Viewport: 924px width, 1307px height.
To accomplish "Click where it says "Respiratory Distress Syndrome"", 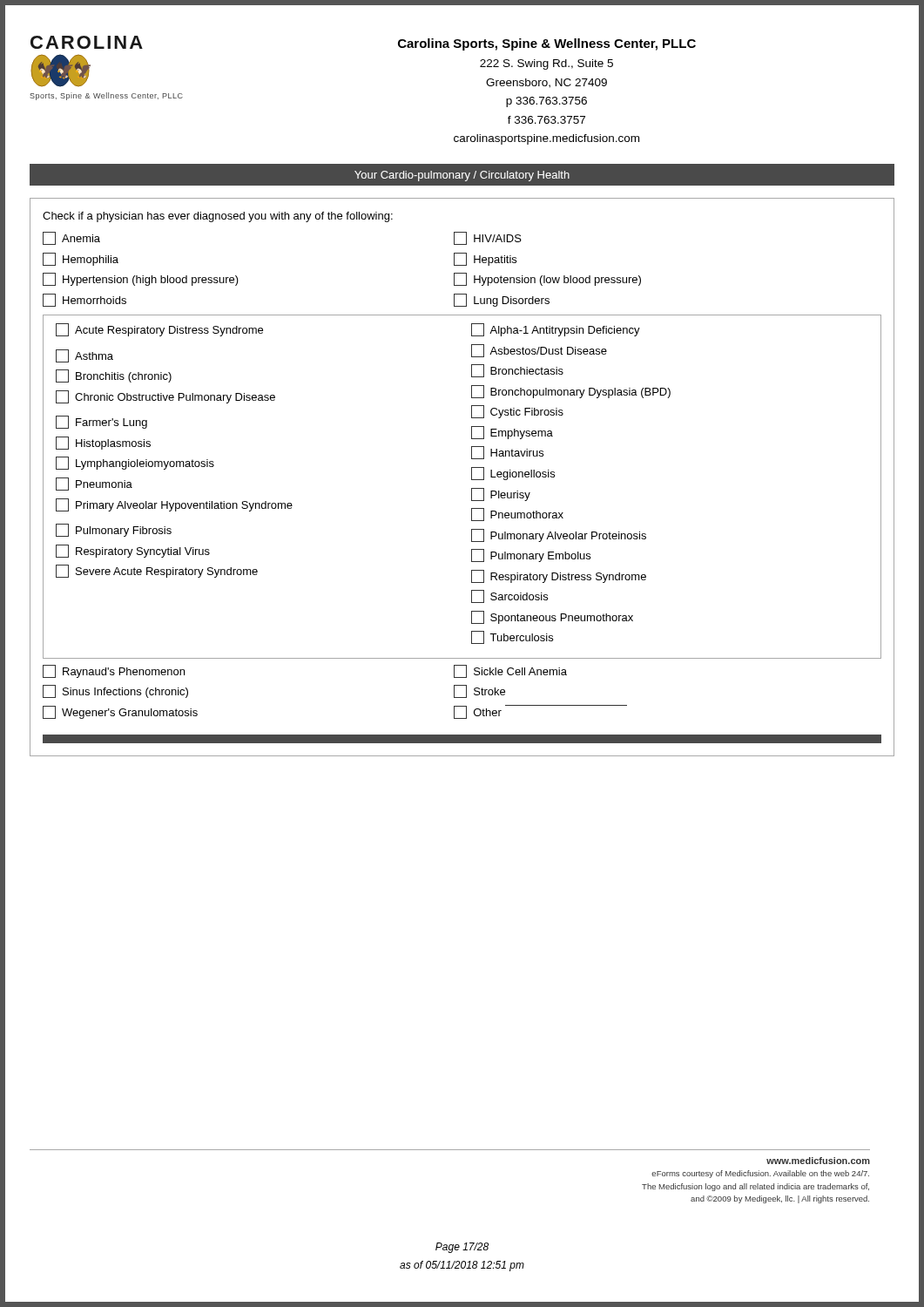I will [559, 576].
